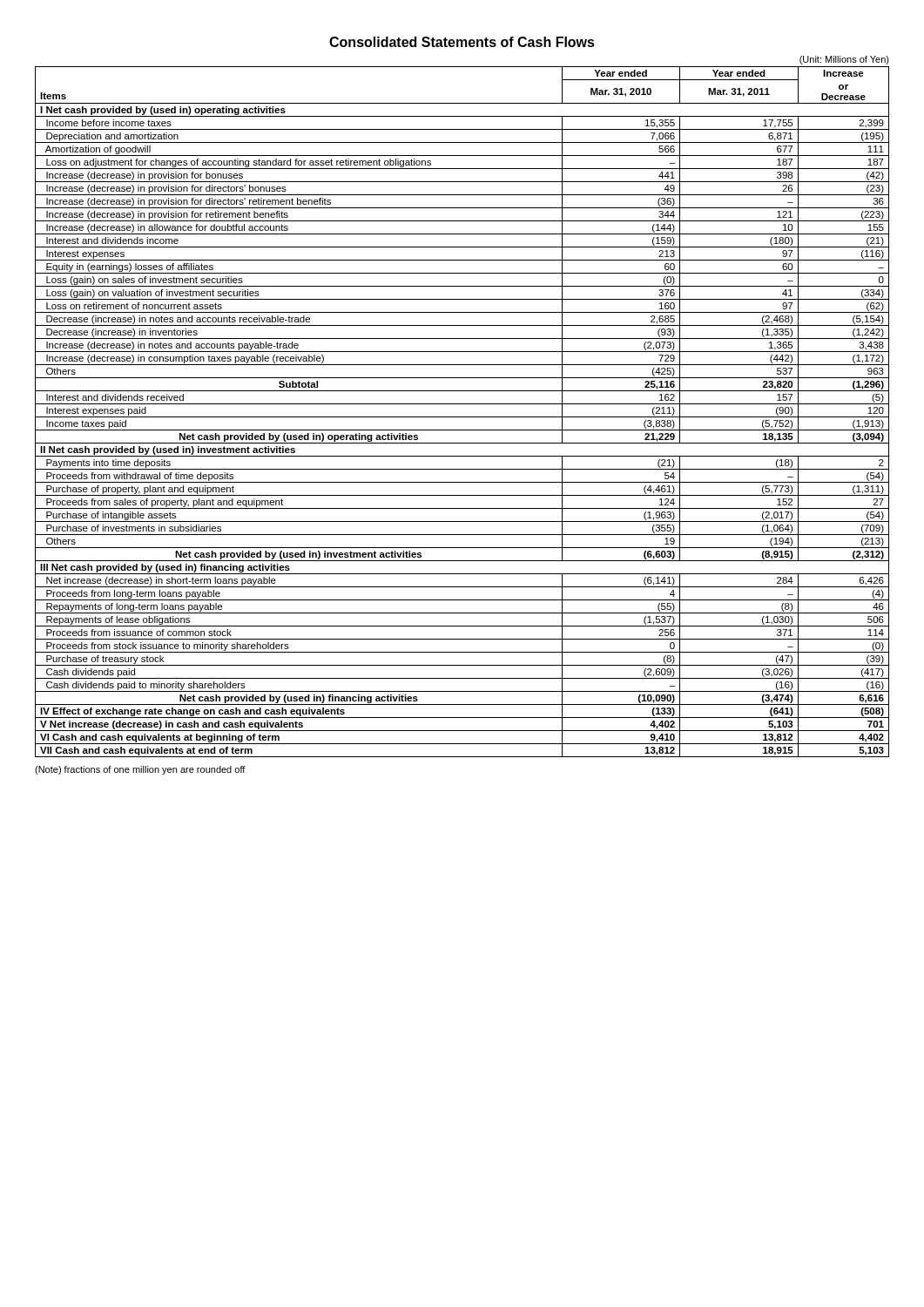This screenshot has height=1307, width=924.
Task: Locate the title
Action: pyautogui.click(x=462, y=43)
